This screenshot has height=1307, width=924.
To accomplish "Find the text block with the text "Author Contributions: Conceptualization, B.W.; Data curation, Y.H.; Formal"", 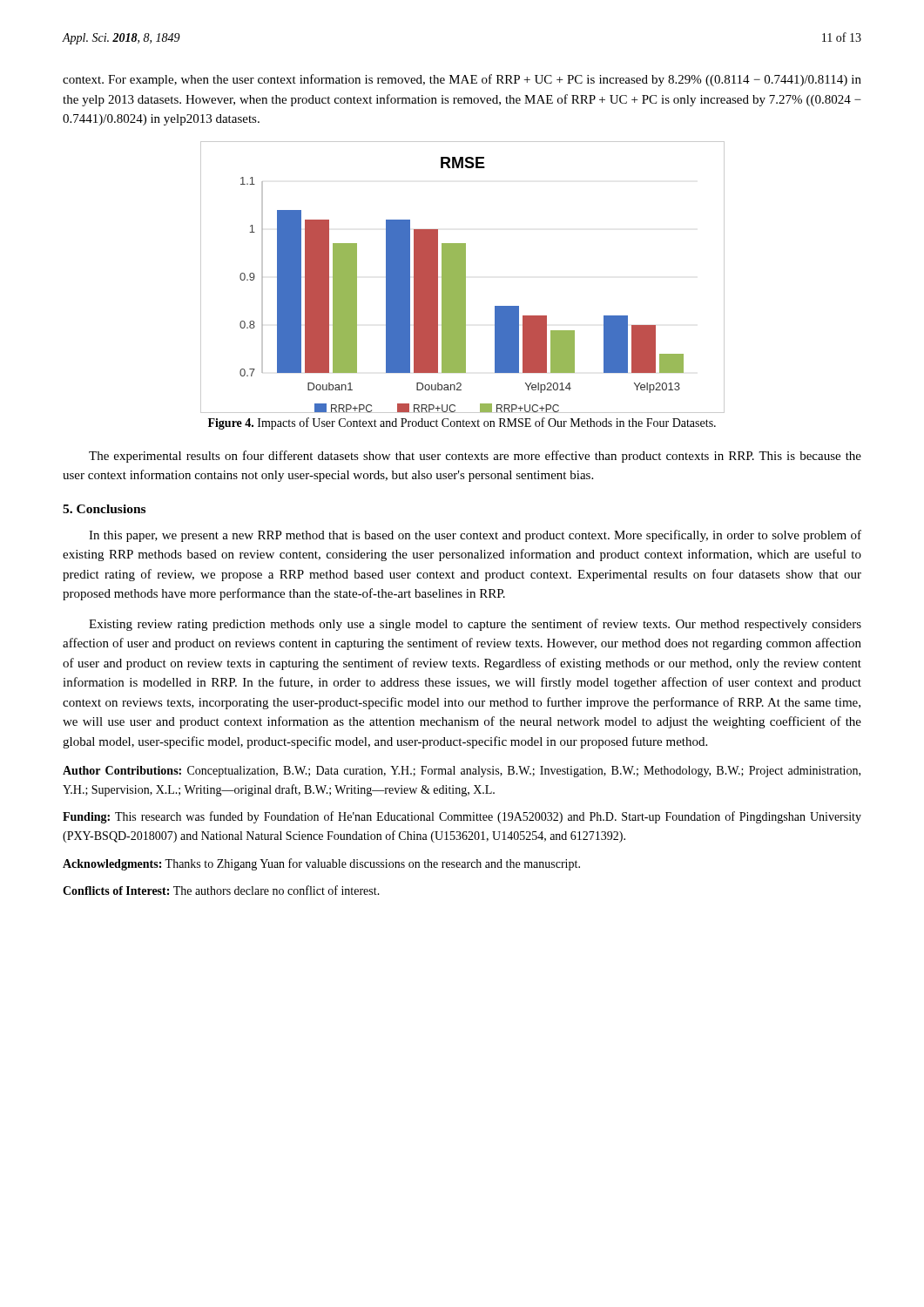I will pos(462,780).
